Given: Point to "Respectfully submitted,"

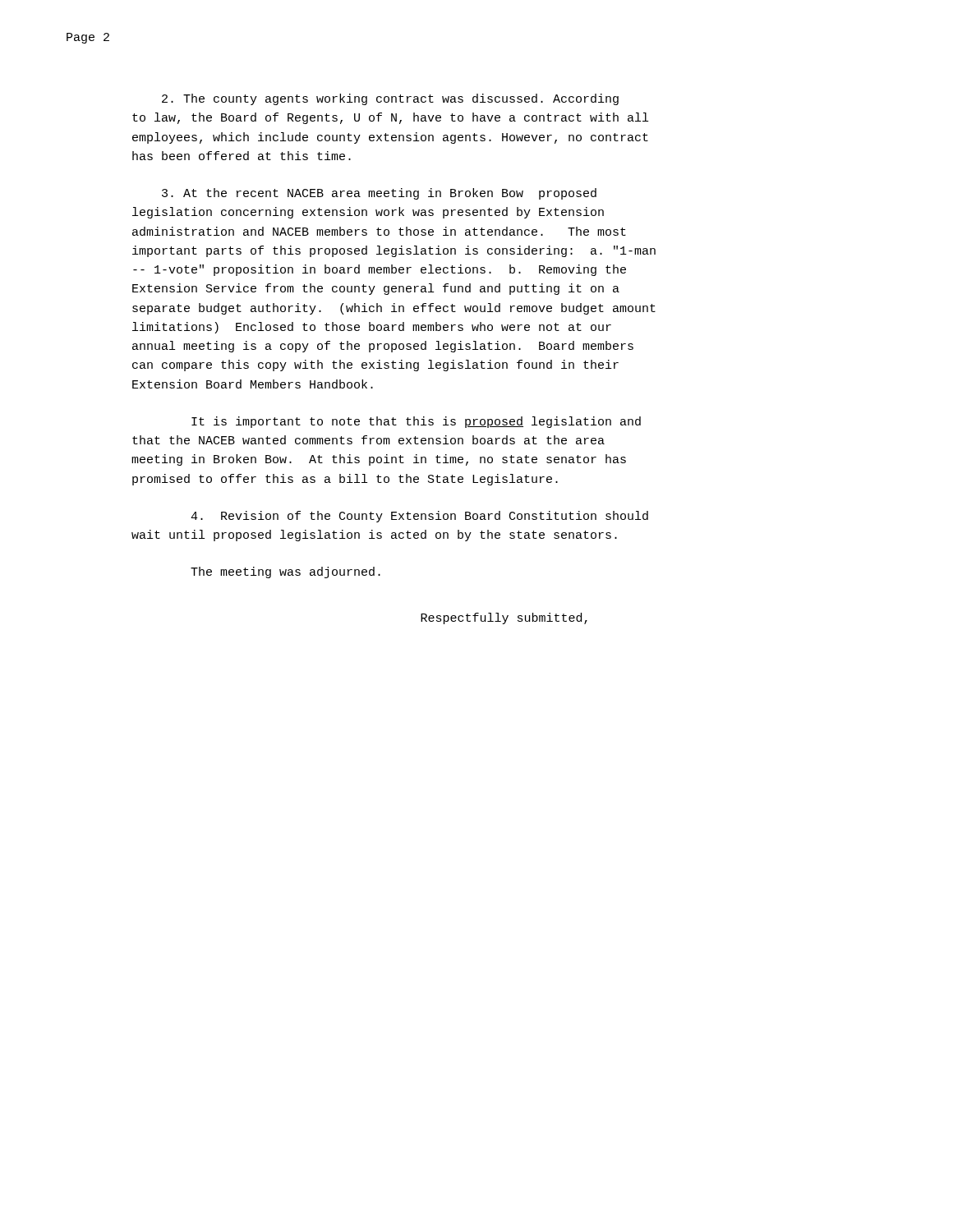Looking at the screenshot, I should pyautogui.click(x=505, y=618).
